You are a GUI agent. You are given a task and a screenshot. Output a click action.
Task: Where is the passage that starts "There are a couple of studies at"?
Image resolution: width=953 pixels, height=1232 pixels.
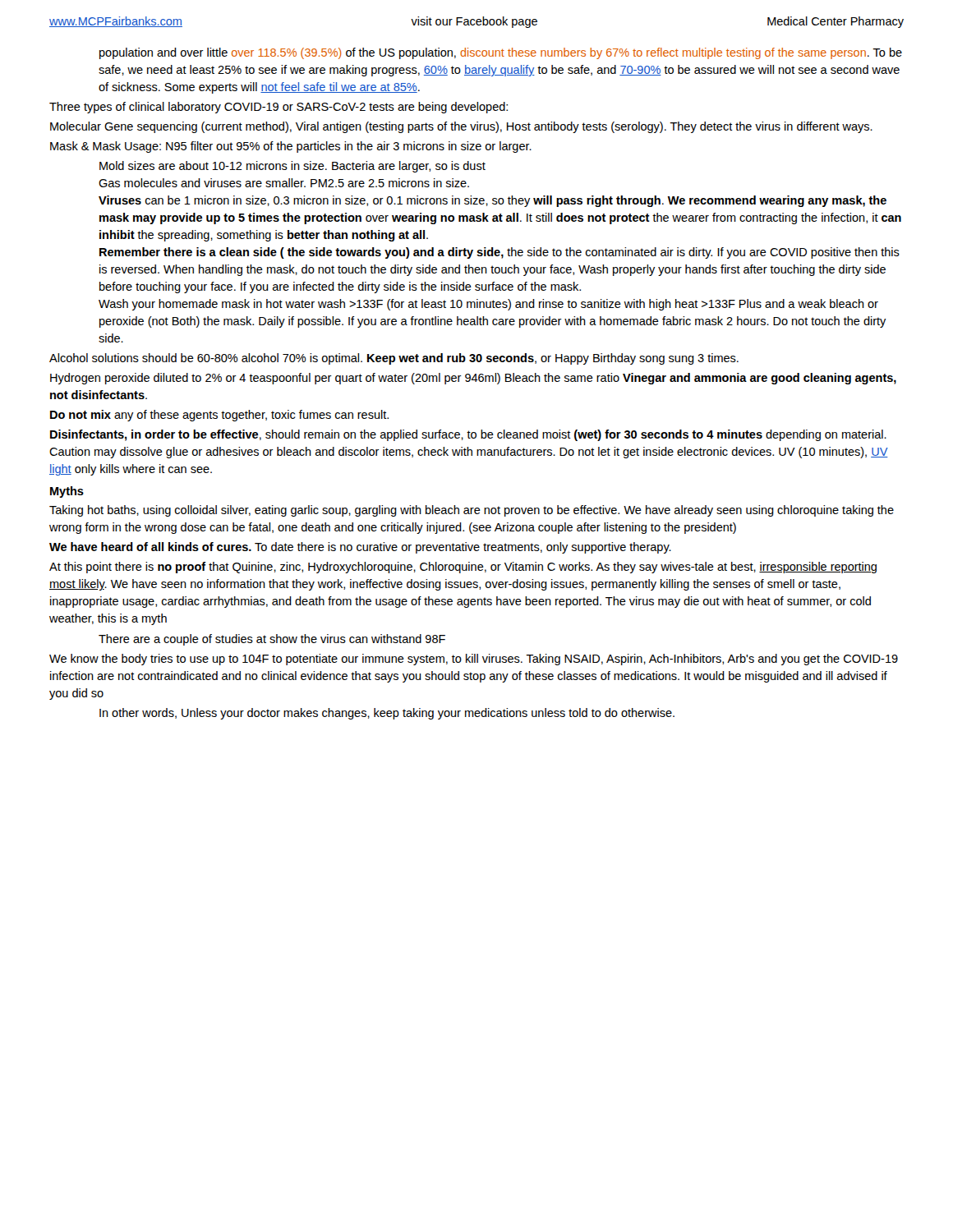point(272,640)
